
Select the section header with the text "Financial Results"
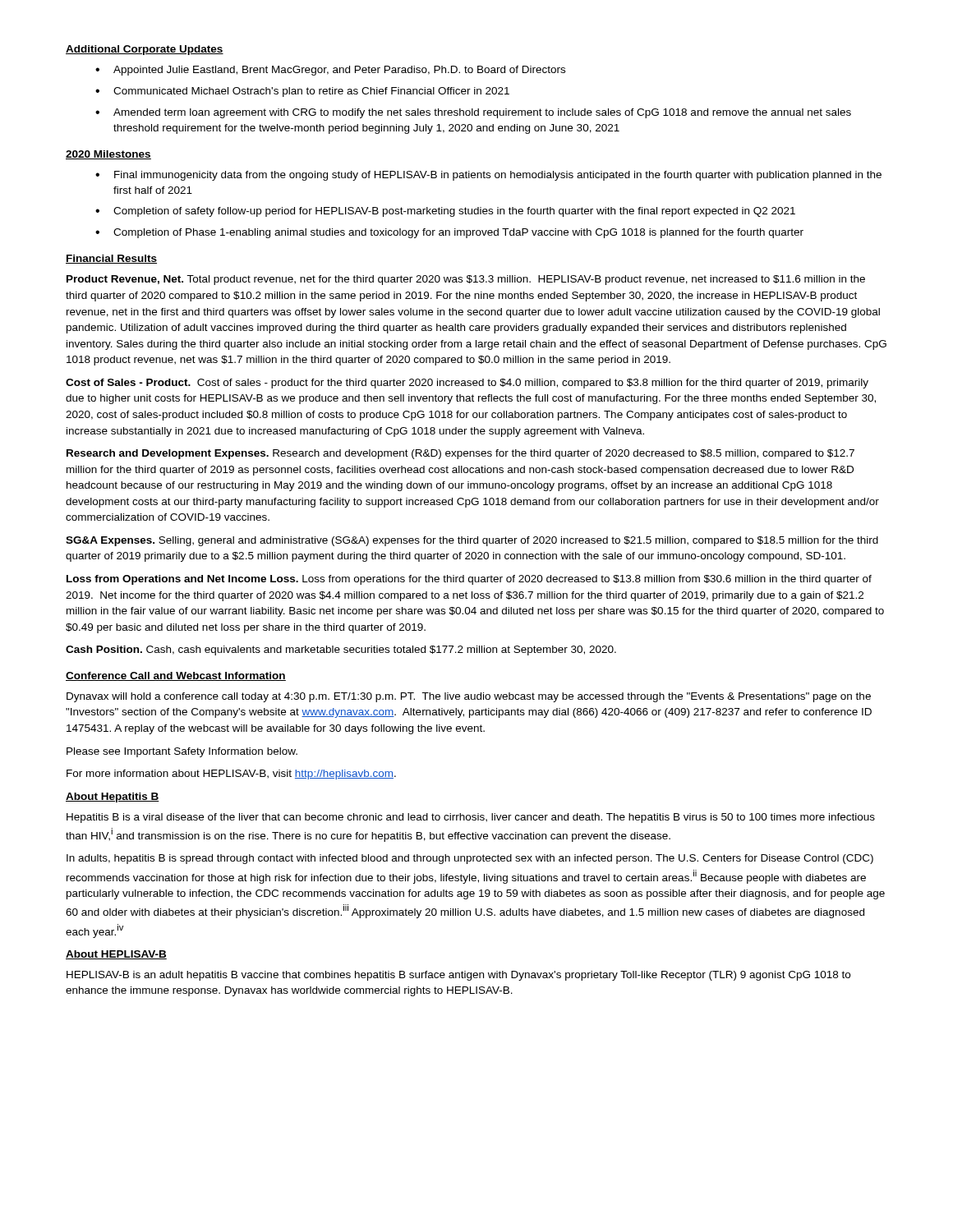pos(111,259)
